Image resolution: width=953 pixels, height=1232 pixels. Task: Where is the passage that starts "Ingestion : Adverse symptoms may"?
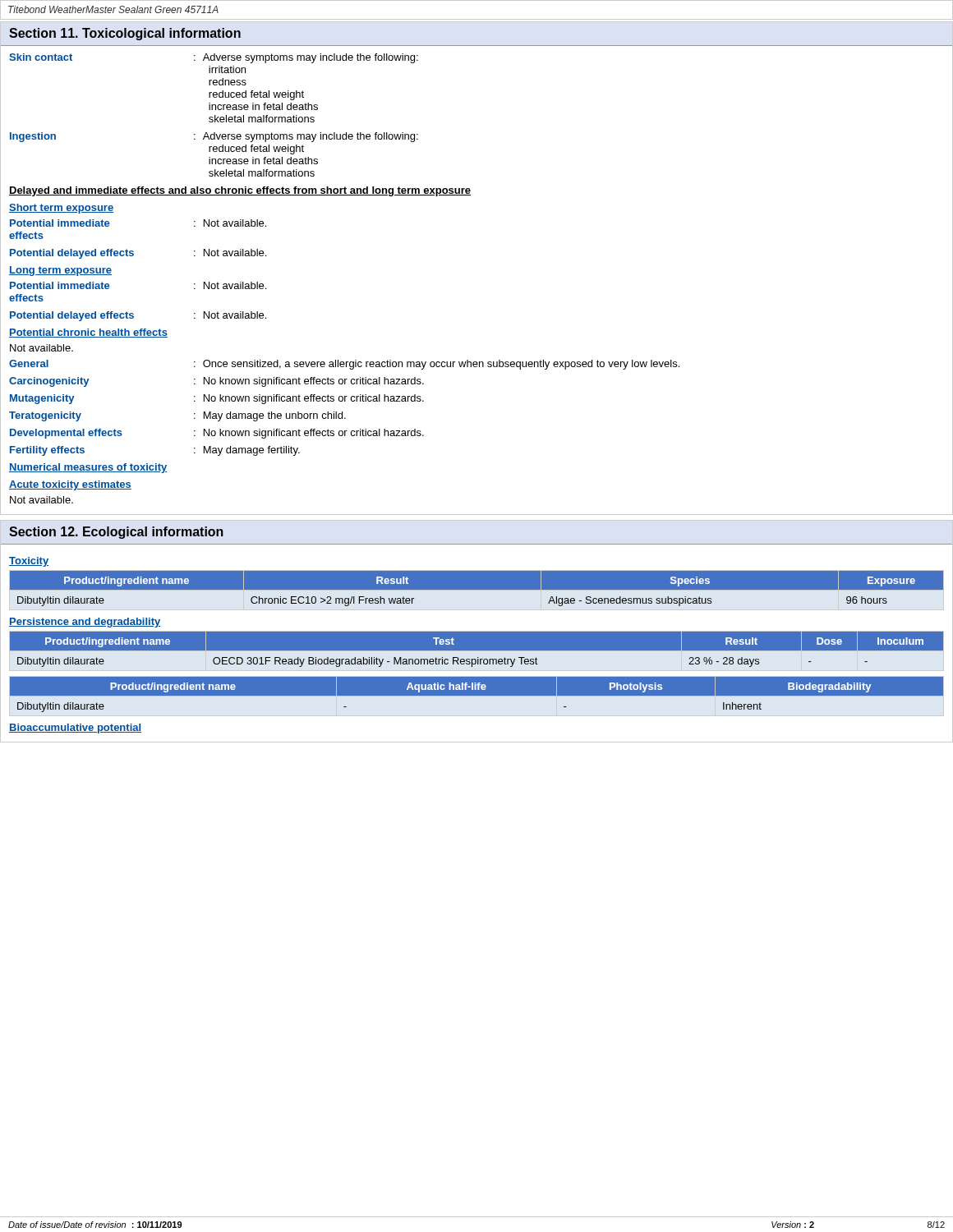point(214,137)
